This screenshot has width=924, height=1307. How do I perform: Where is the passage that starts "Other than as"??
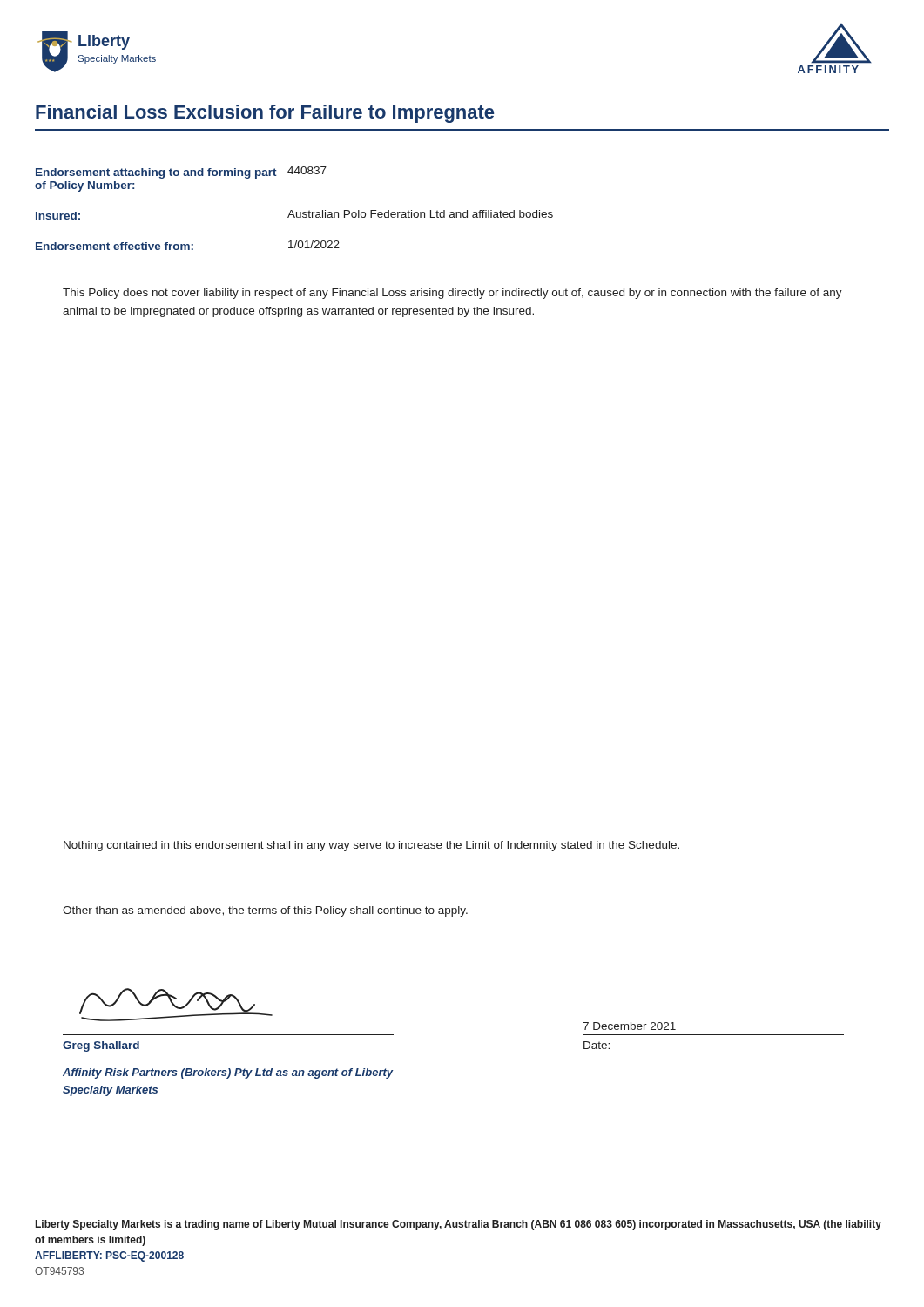pyautogui.click(x=266, y=910)
